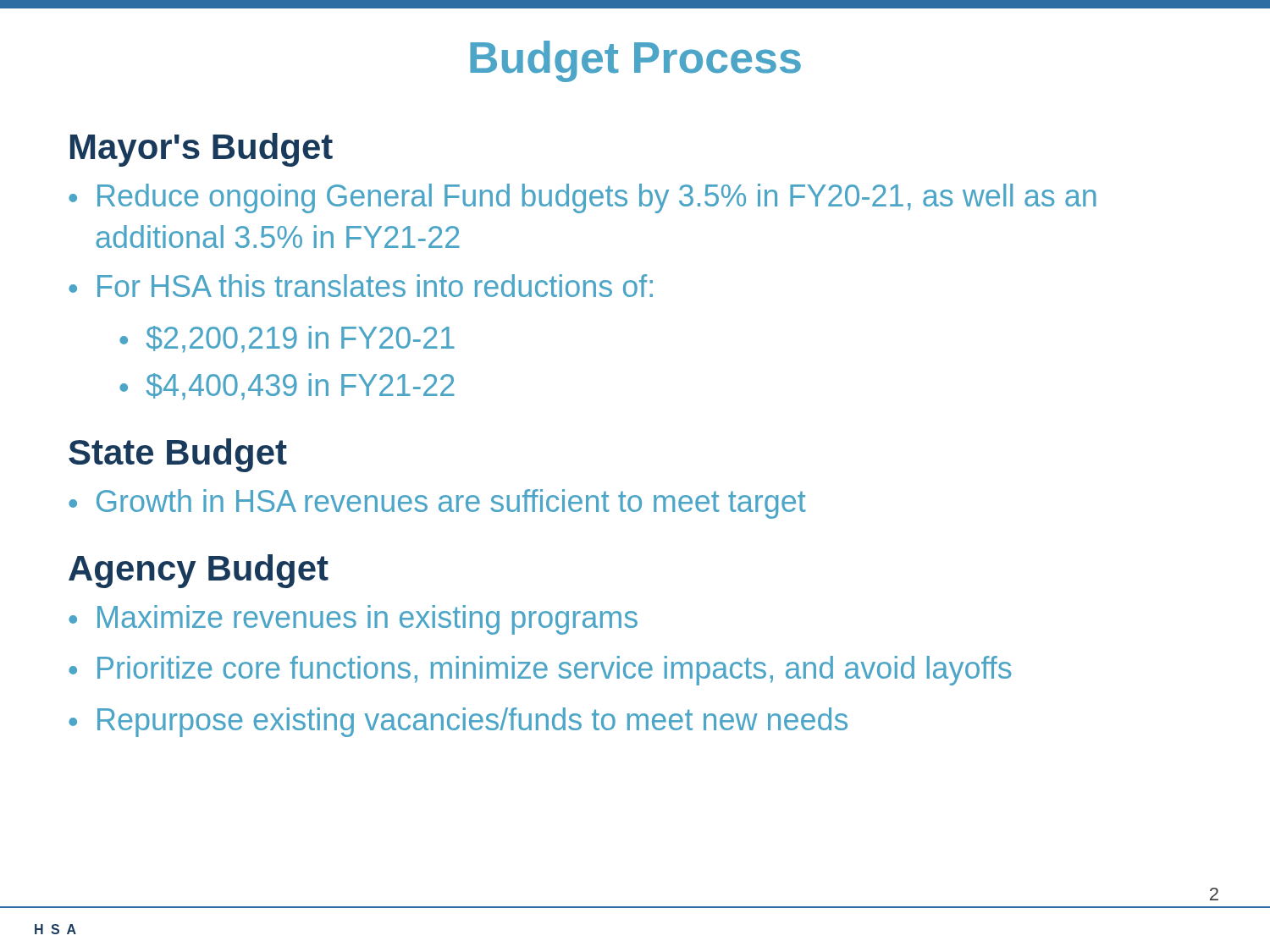The width and height of the screenshot is (1270, 952).
Task: Find the list item that says "• $4,400,439 in FY21-22"
Action: pos(287,387)
